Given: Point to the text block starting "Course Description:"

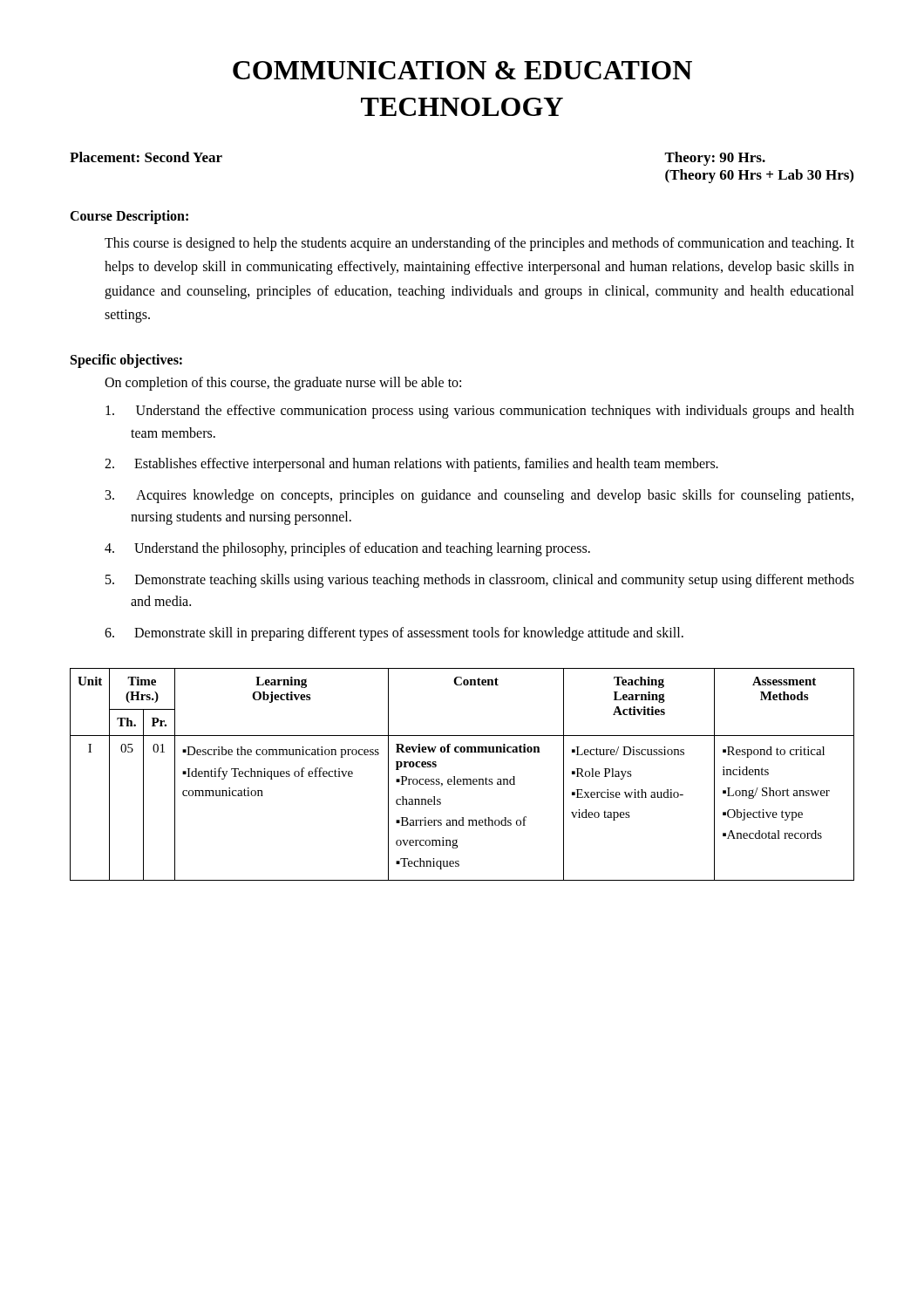Looking at the screenshot, I should click(130, 216).
